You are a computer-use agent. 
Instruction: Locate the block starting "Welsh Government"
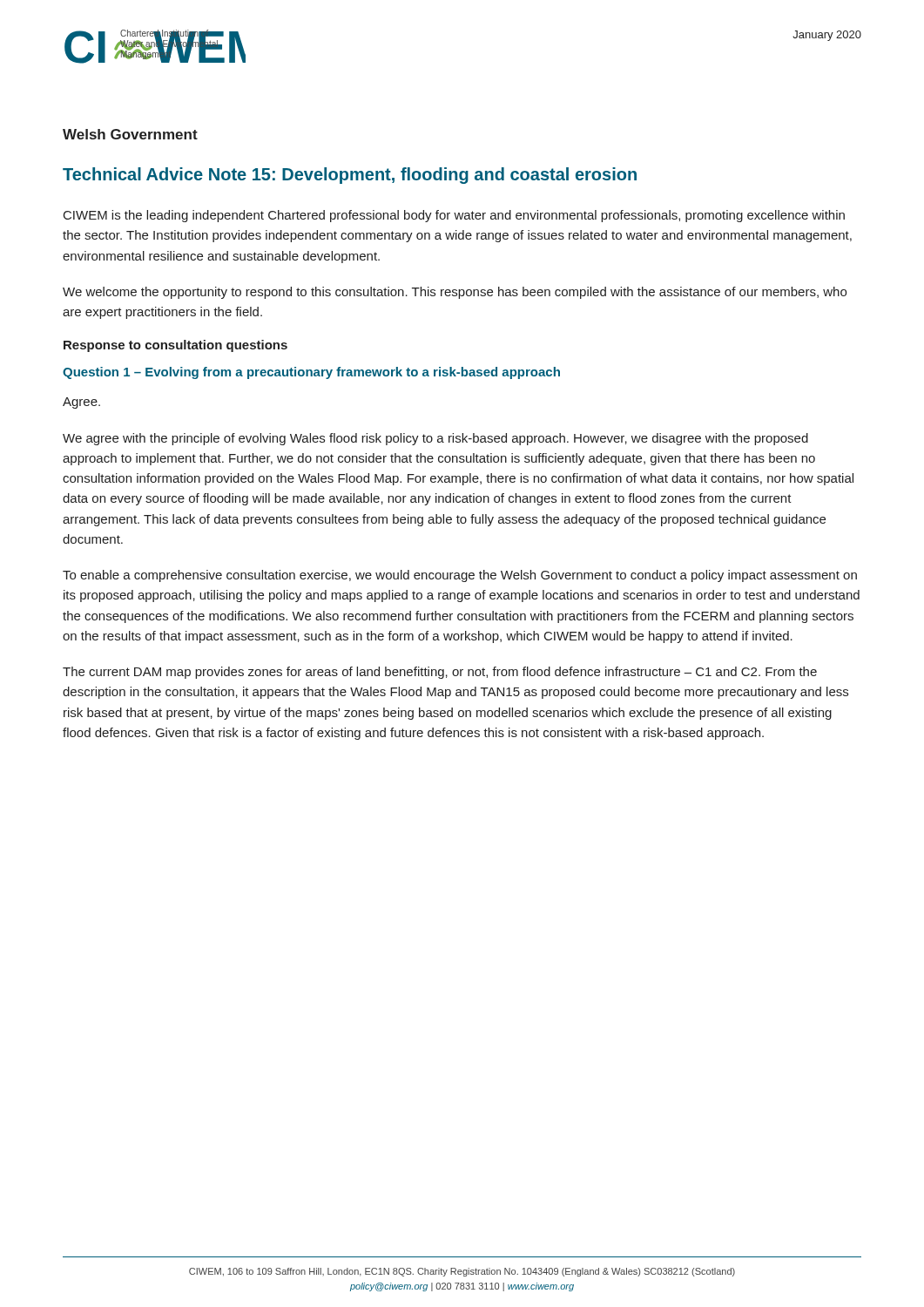pos(130,135)
